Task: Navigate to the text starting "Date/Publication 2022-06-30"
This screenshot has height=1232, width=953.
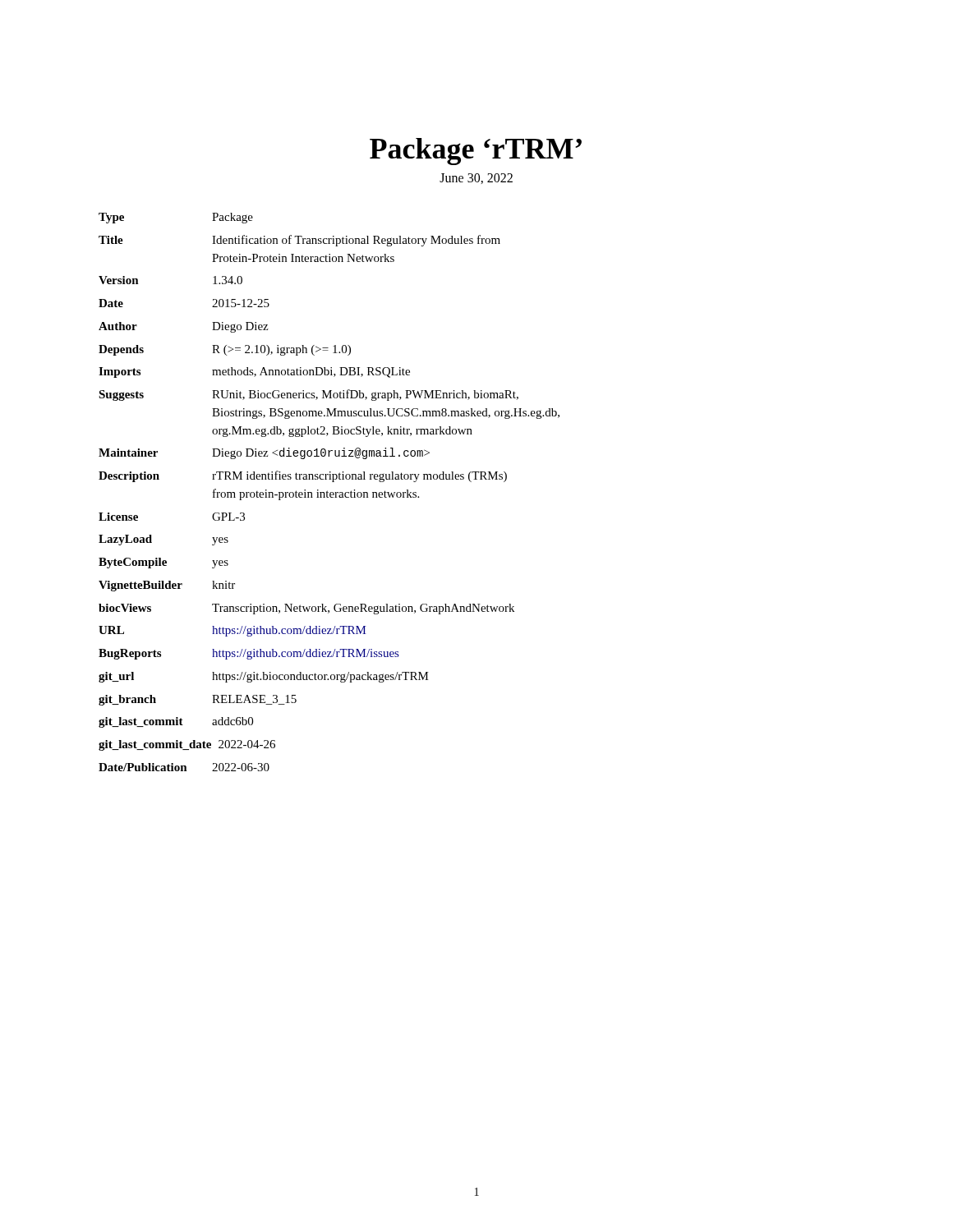Action: tap(184, 767)
